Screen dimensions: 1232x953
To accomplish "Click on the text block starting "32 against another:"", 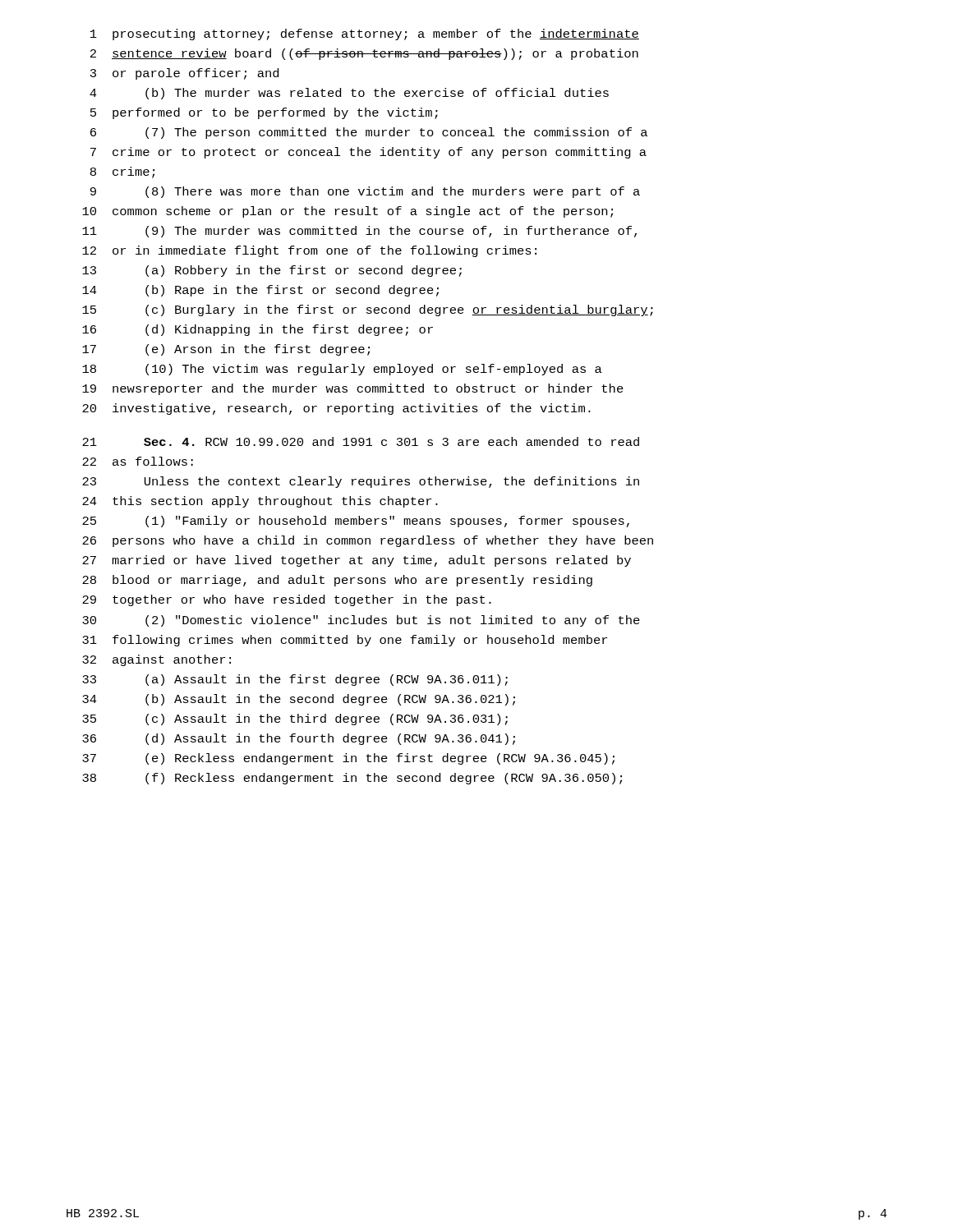I will tap(157, 660).
